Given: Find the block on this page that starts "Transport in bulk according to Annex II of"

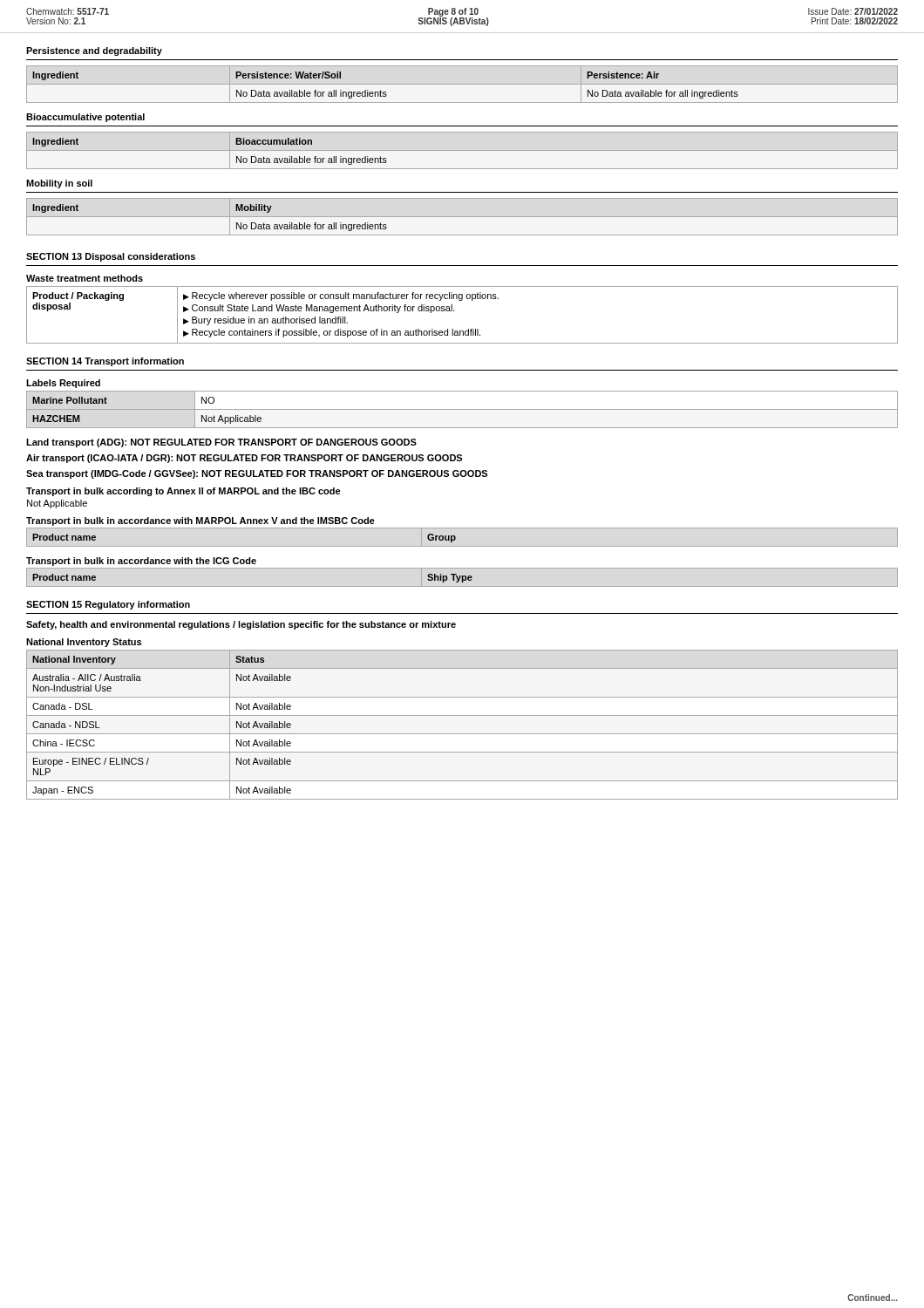Looking at the screenshot, I should 183,491.
